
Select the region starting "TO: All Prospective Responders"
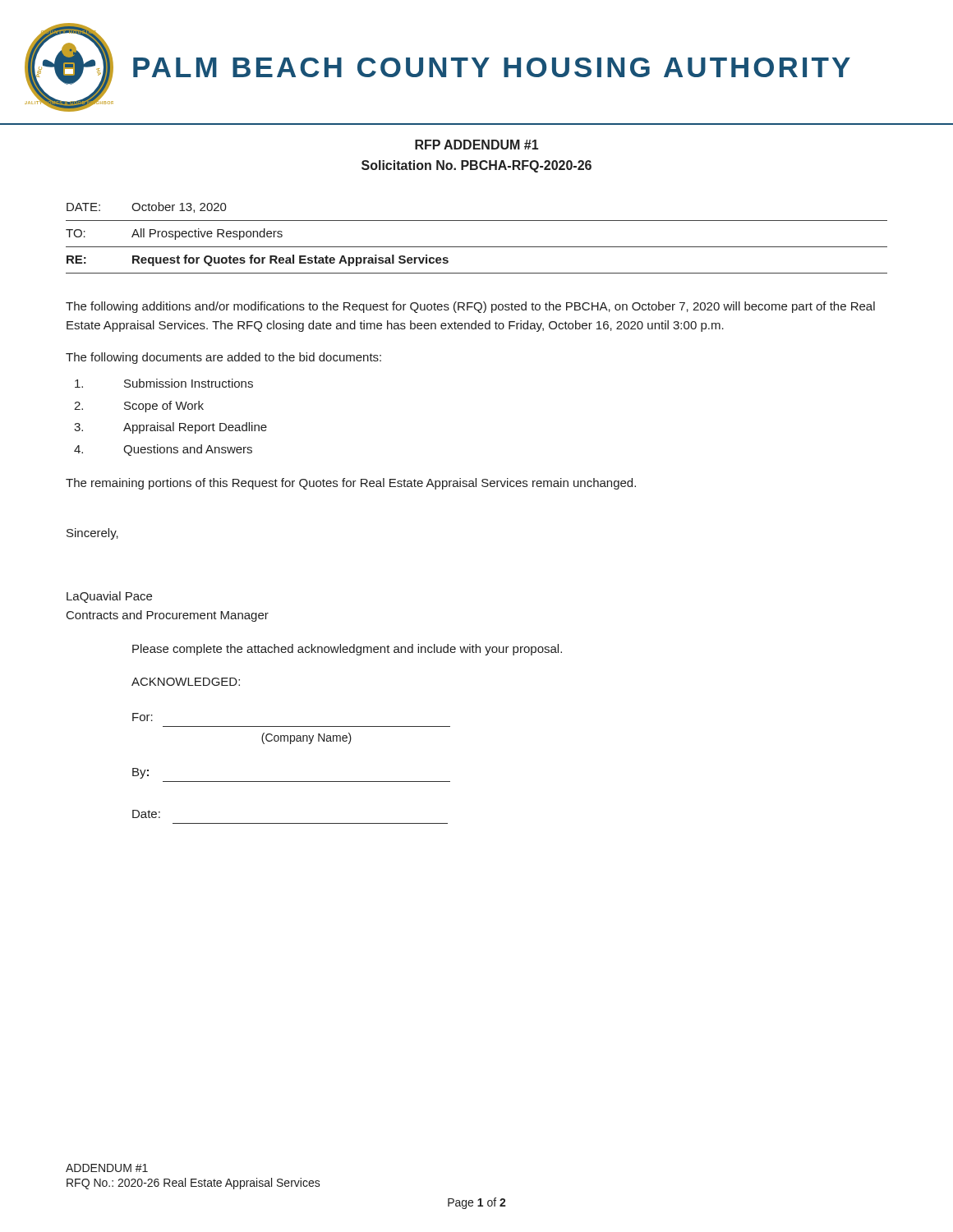coord(174,233)
